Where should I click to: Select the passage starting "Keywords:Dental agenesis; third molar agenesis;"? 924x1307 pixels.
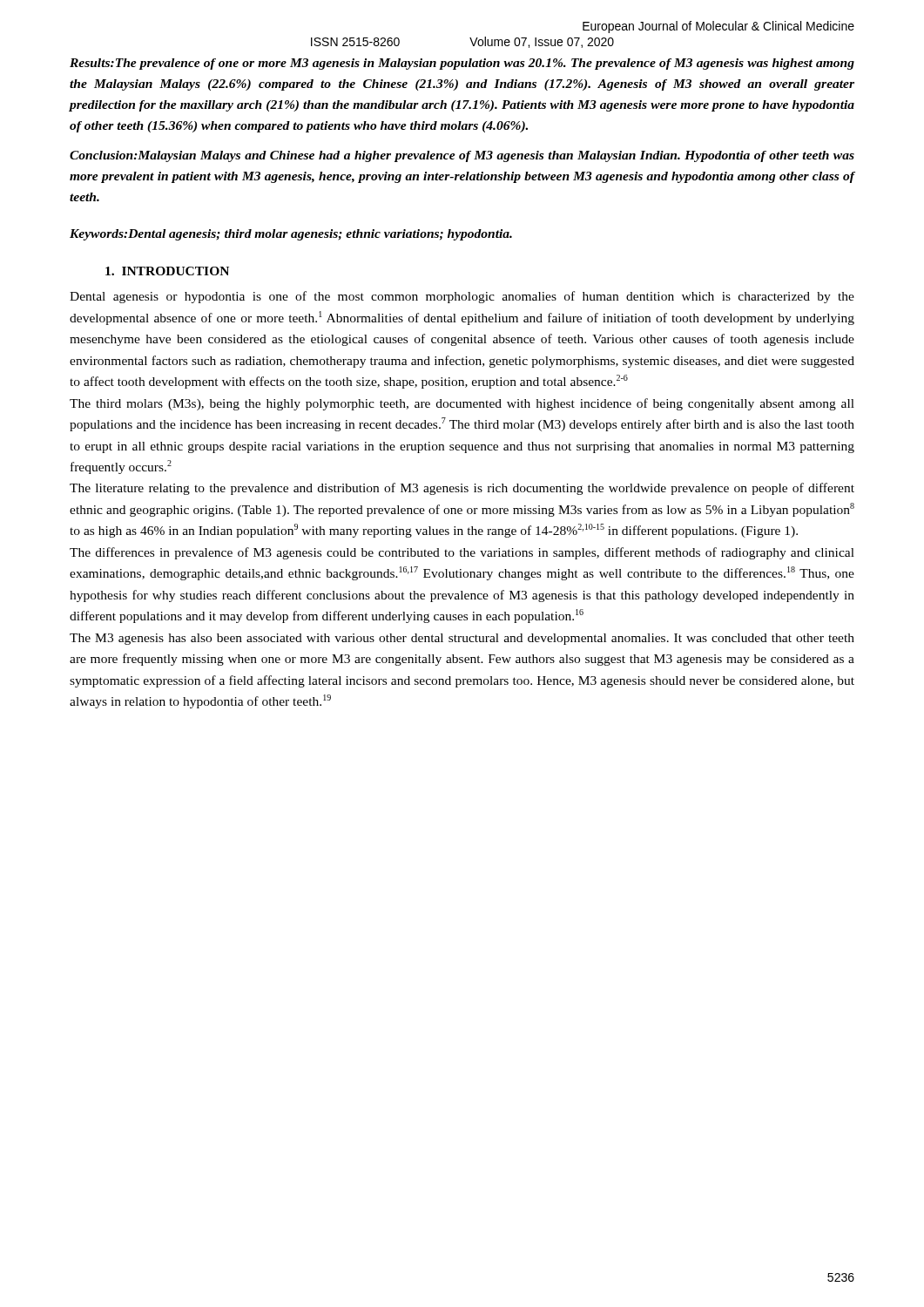click(x=291, y=233)
